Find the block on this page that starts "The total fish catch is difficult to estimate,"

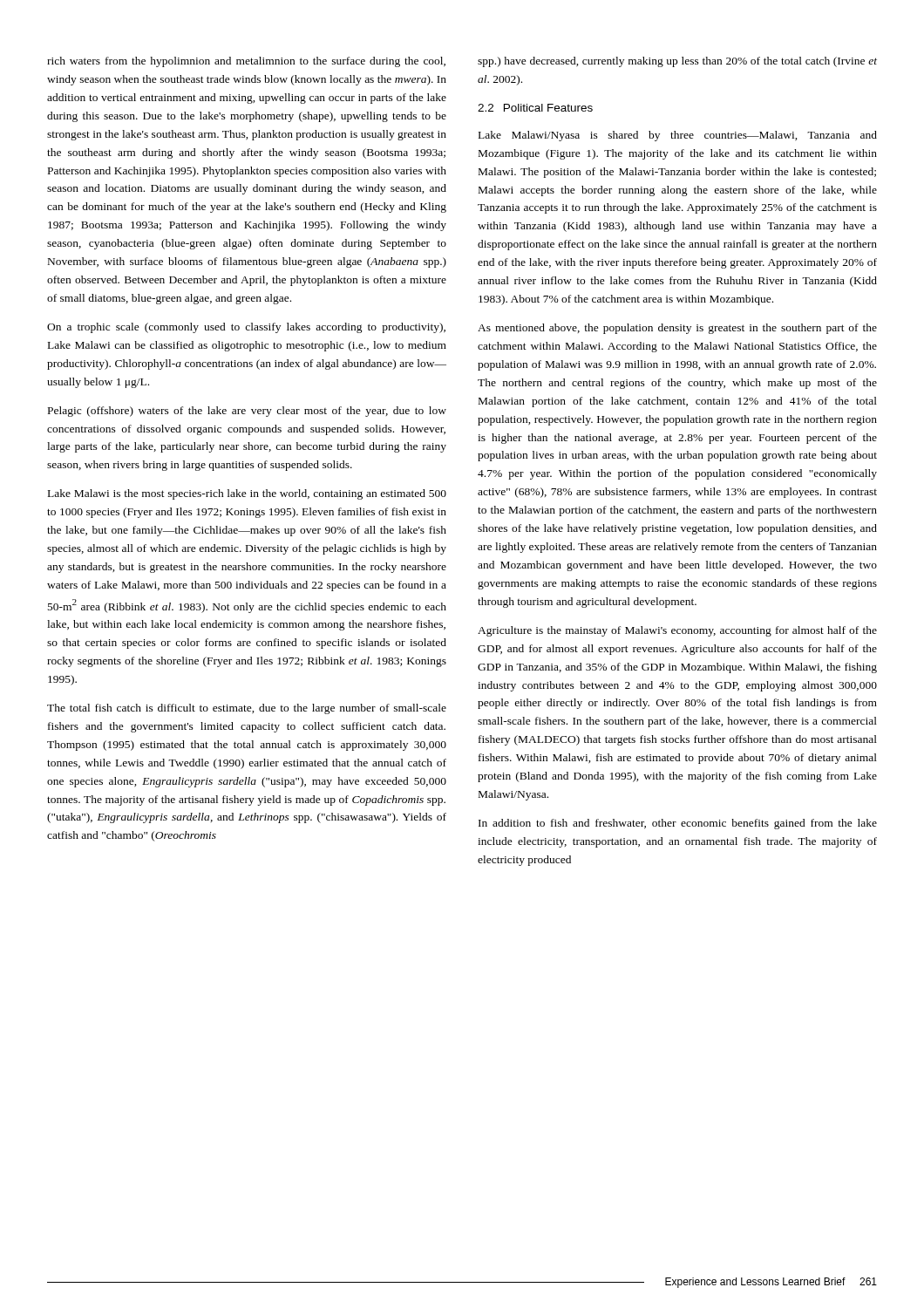click(247, 772)
